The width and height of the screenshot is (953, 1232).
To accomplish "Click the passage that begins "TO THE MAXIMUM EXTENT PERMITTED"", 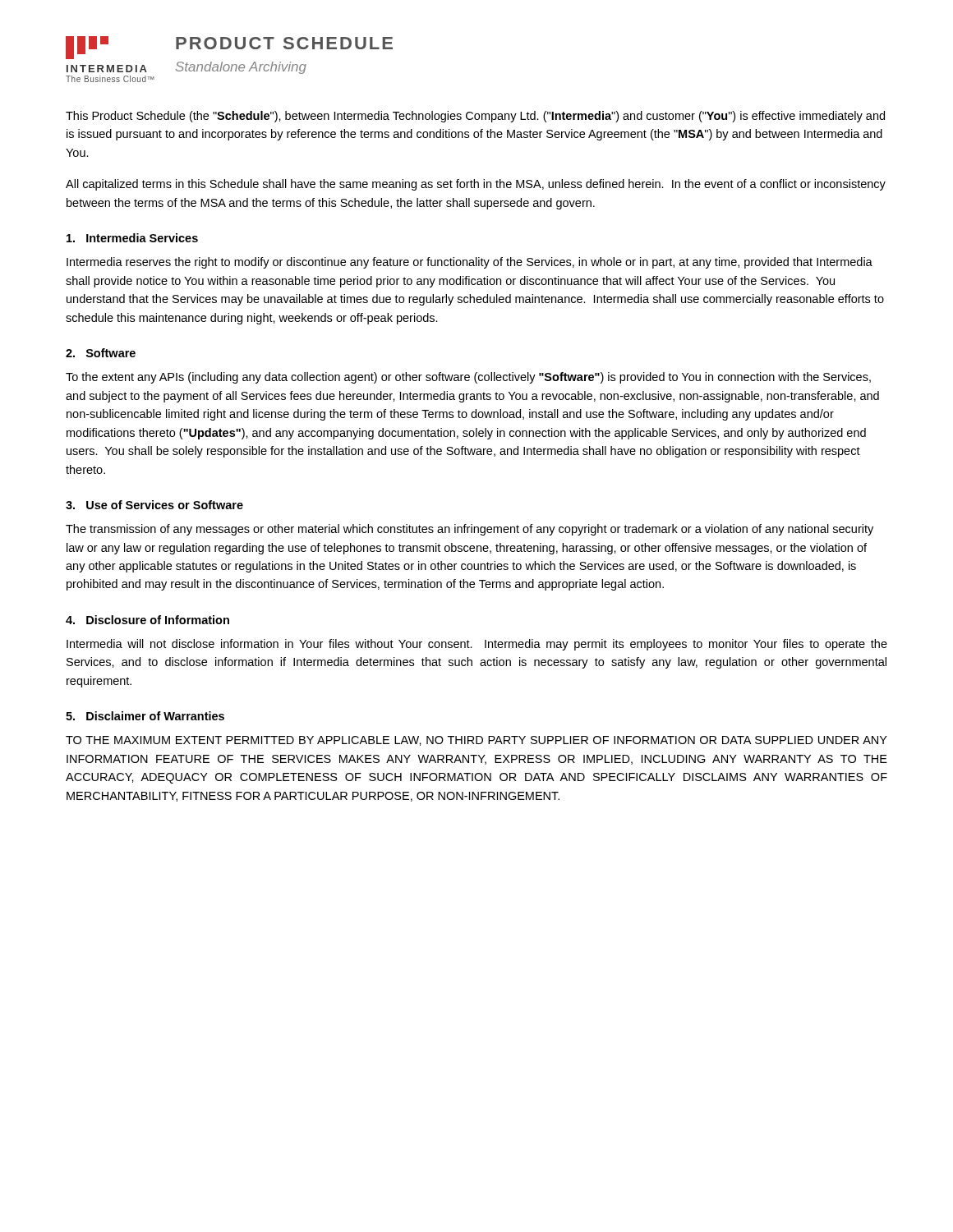I will 476,768.
